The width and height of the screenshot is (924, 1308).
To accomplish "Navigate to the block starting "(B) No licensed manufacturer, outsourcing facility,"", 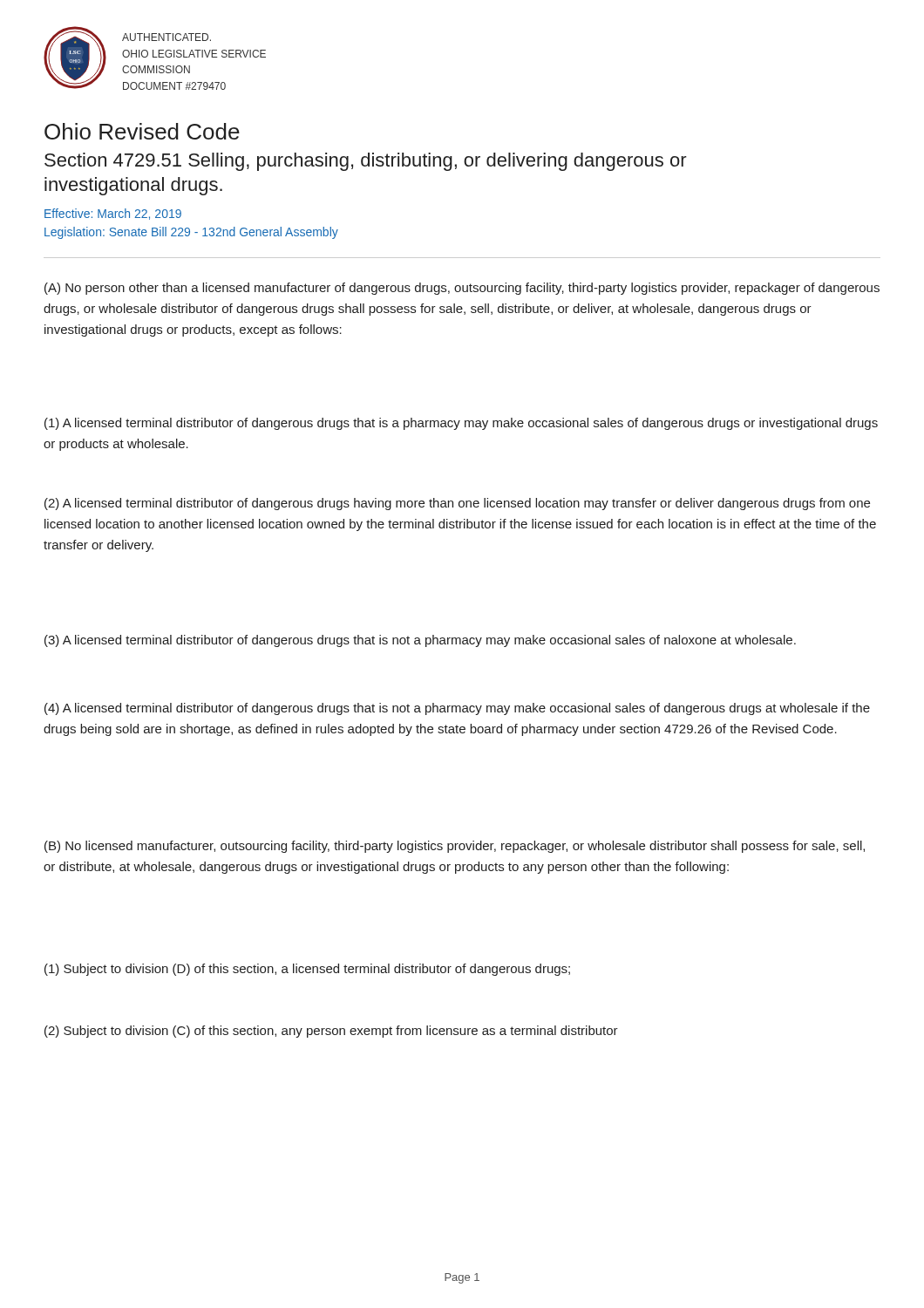I will point(462,856).
